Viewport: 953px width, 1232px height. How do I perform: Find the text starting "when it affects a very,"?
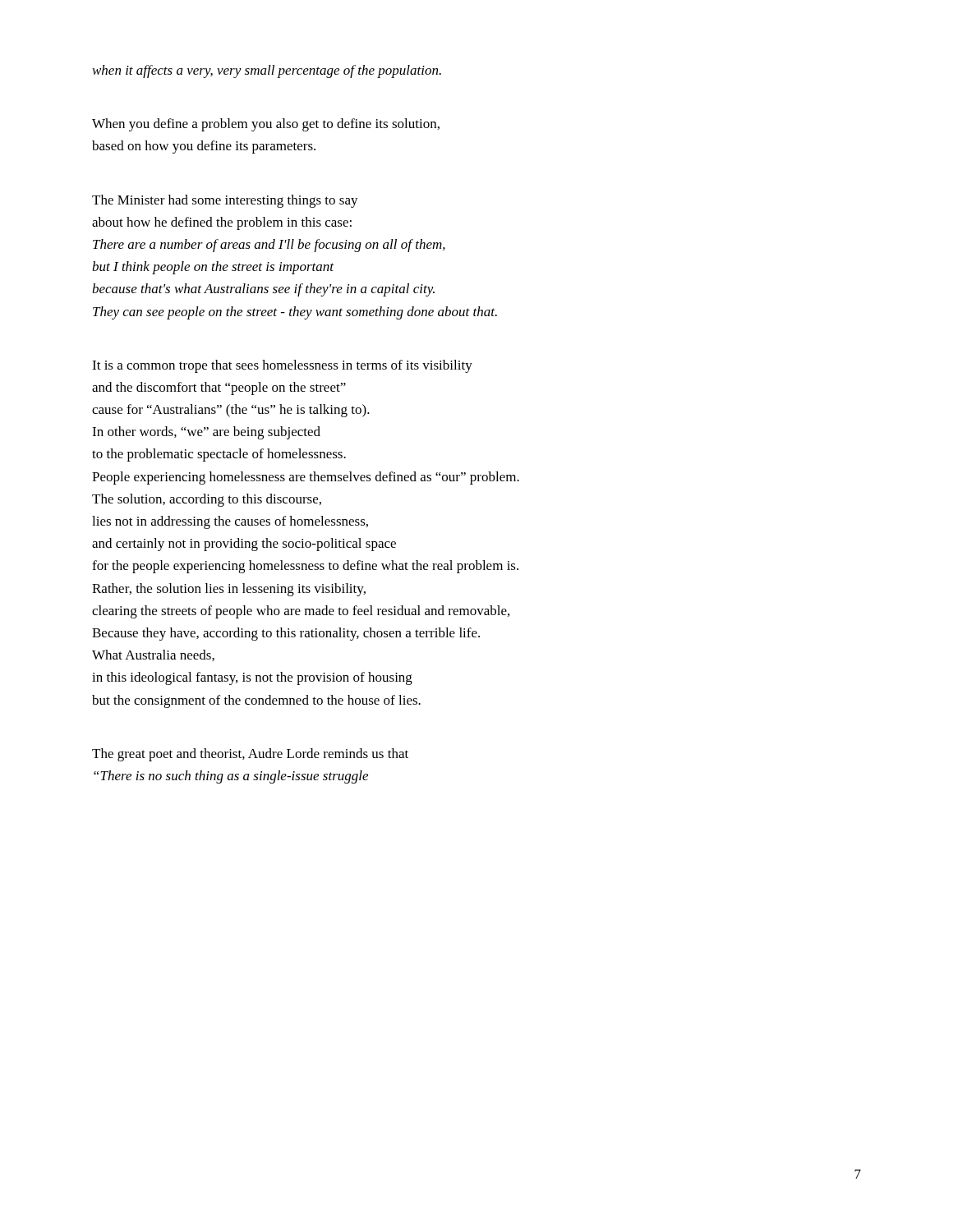(x=267, y=70)
